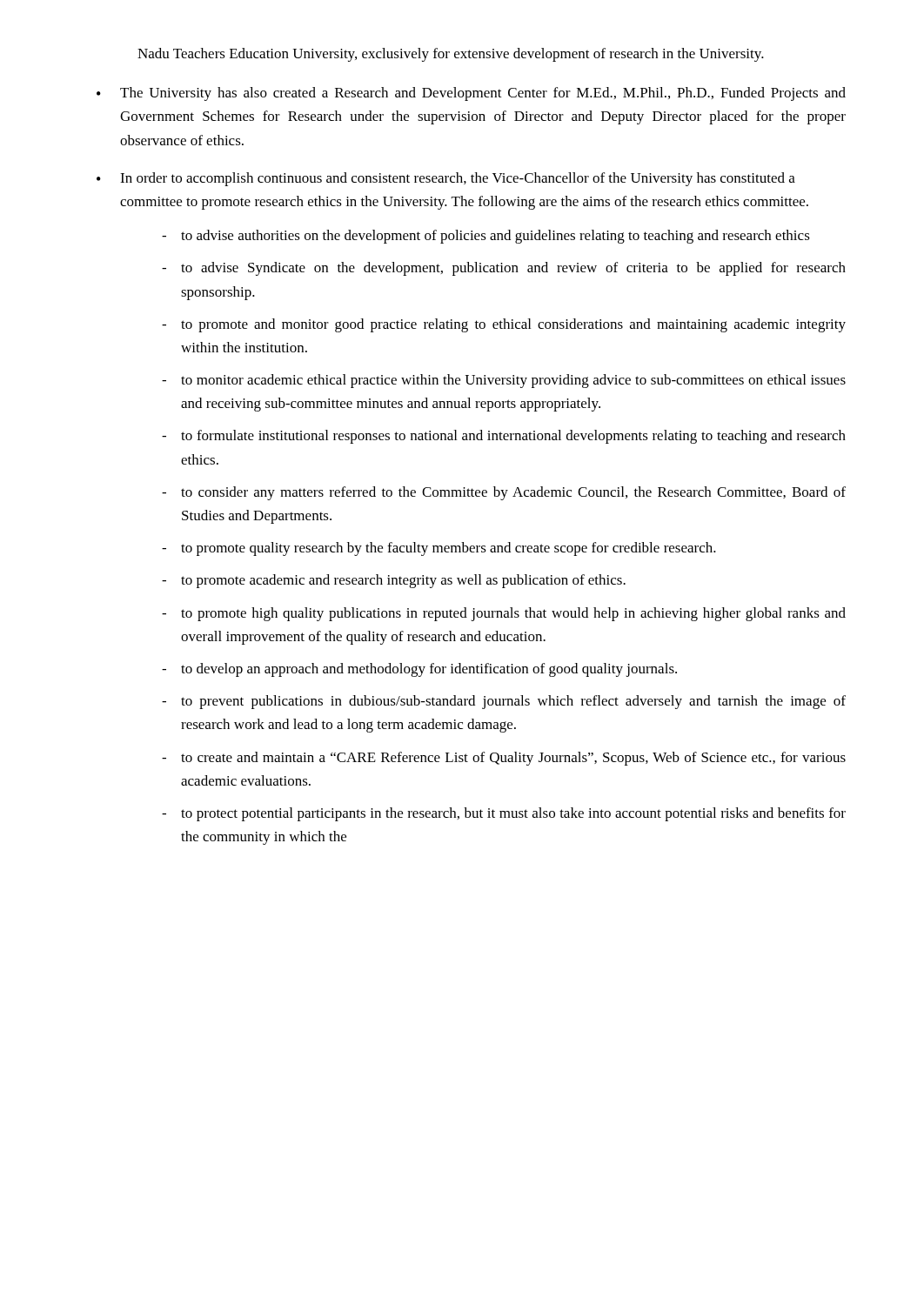Find the list item that says "- to formulate institutional responses to national and"

point(504,448)
